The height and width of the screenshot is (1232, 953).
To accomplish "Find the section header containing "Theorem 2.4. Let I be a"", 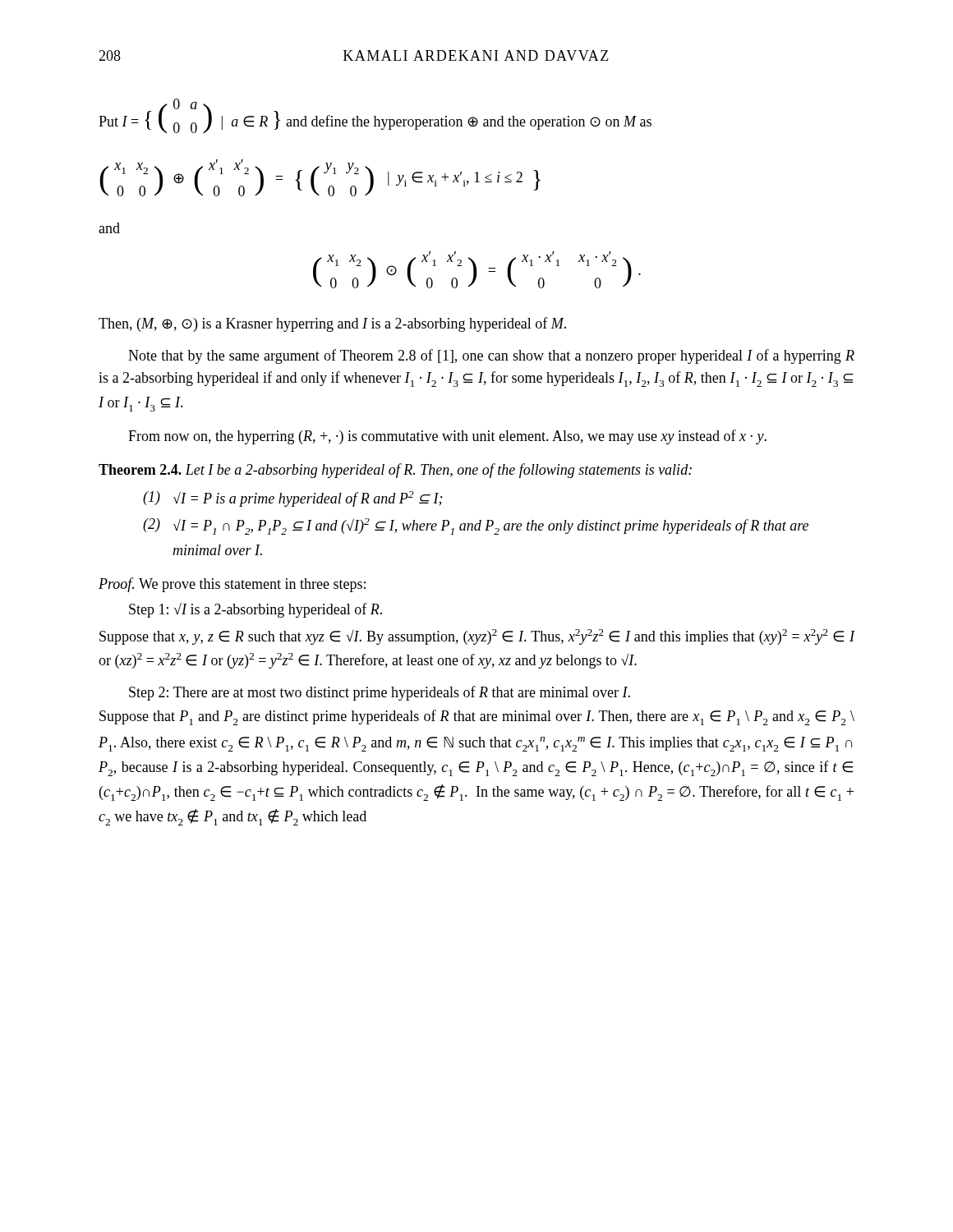I will 476,471.
